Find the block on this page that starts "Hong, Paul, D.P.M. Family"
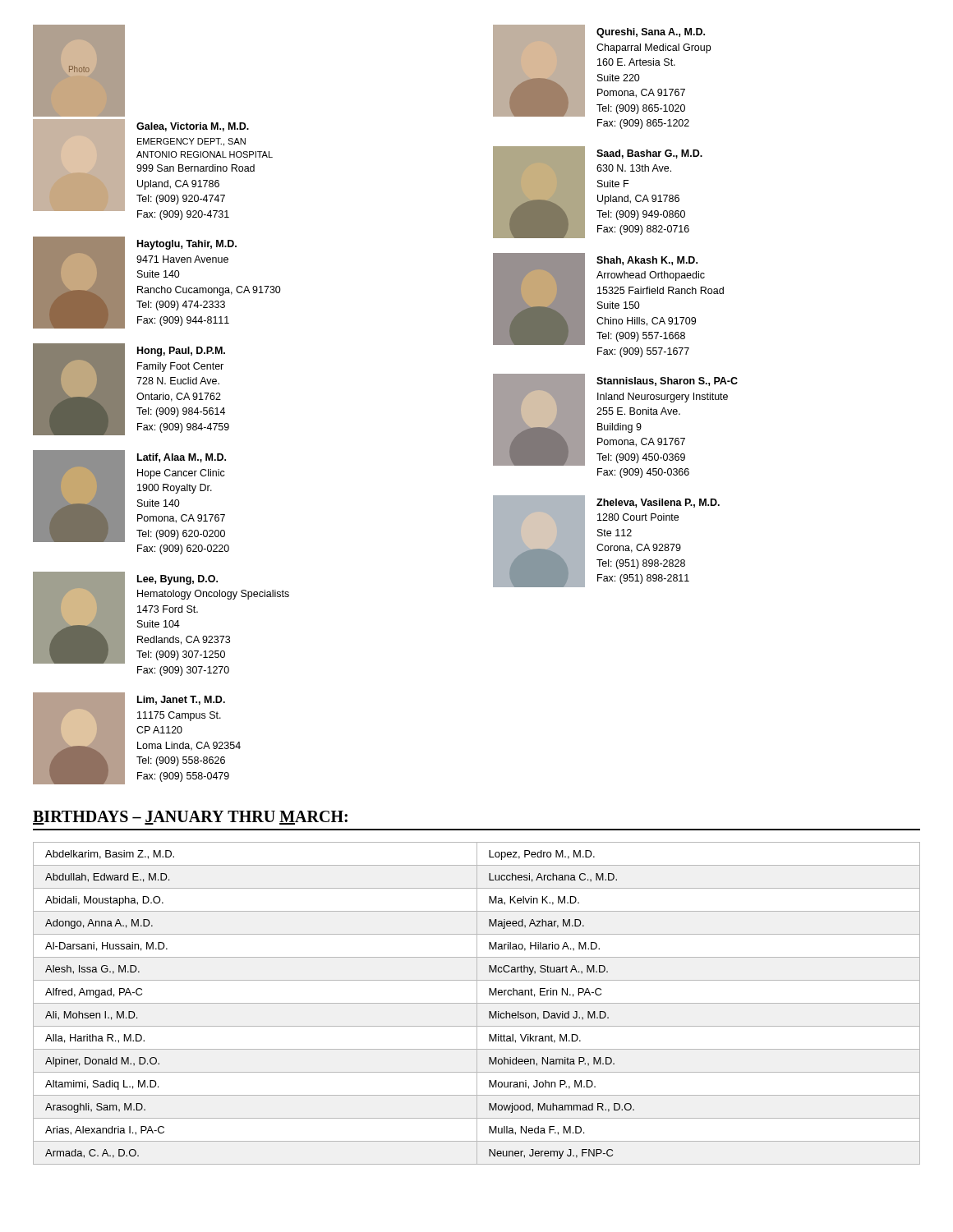 183,389
